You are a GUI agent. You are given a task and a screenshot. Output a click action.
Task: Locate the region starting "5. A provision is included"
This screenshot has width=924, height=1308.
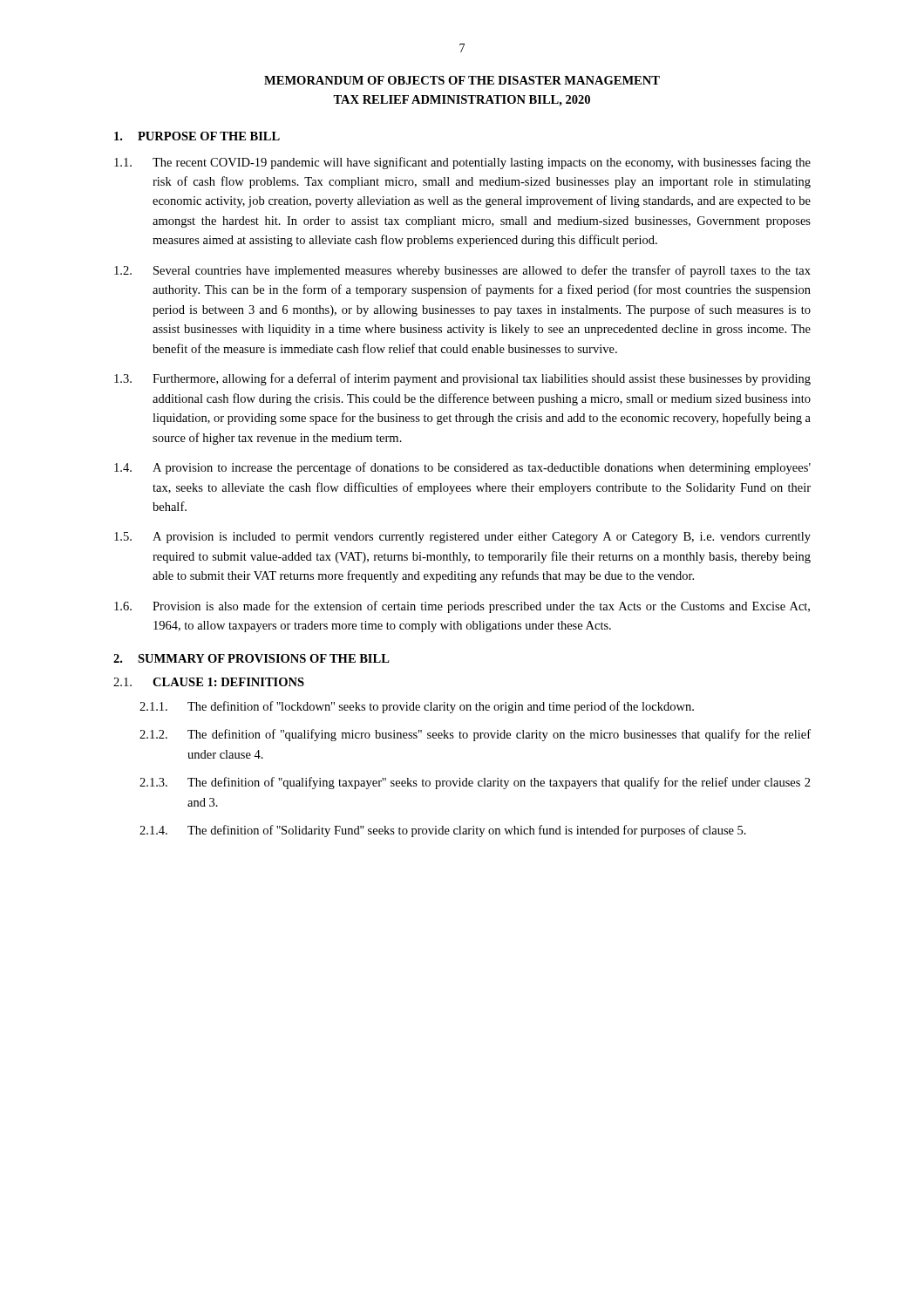click(x=462, y=556)
